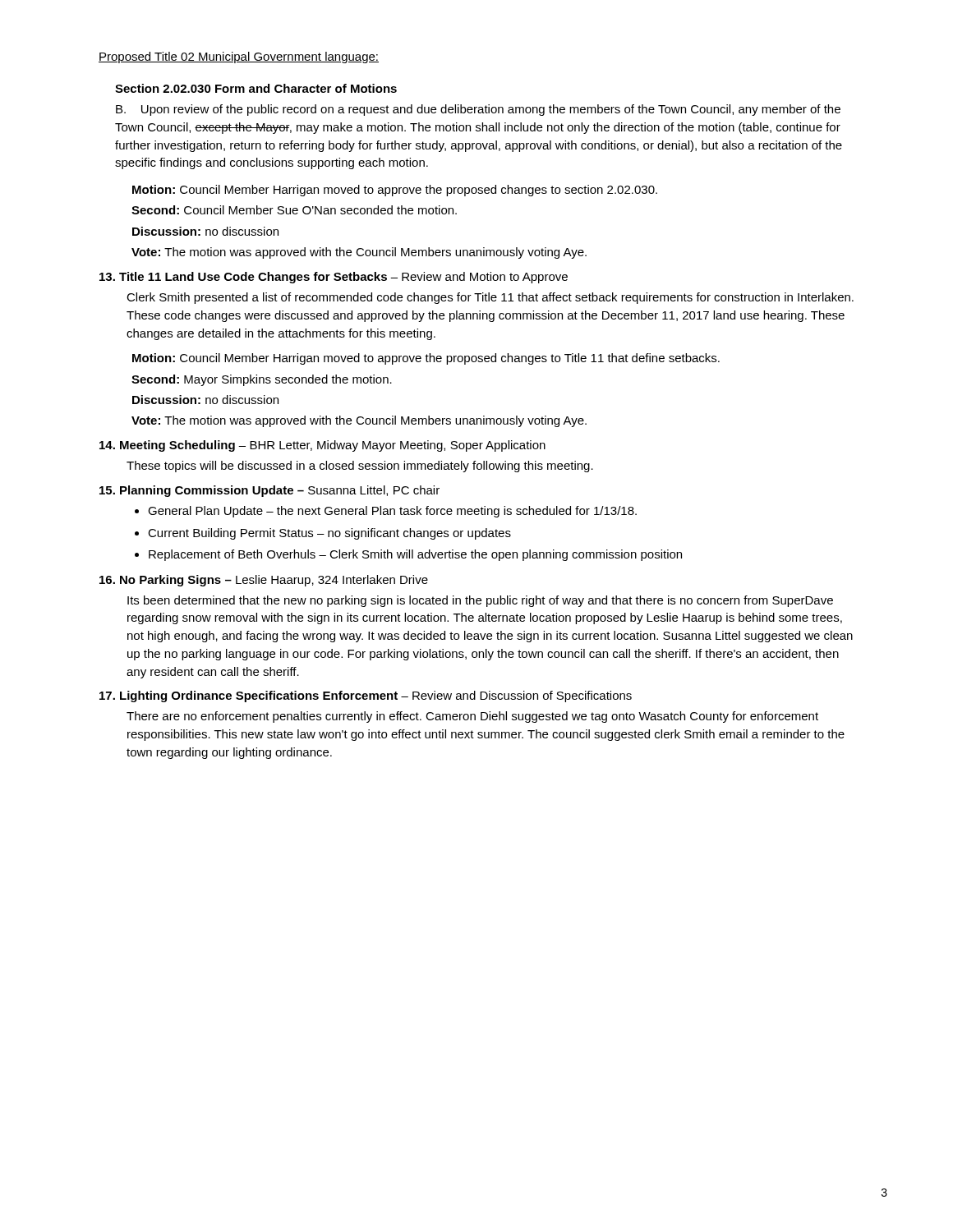
Task: Locate the list item containing "17. Lighting Ordinance Specifications Enforcement – Review and"
Action: [365, 695]
